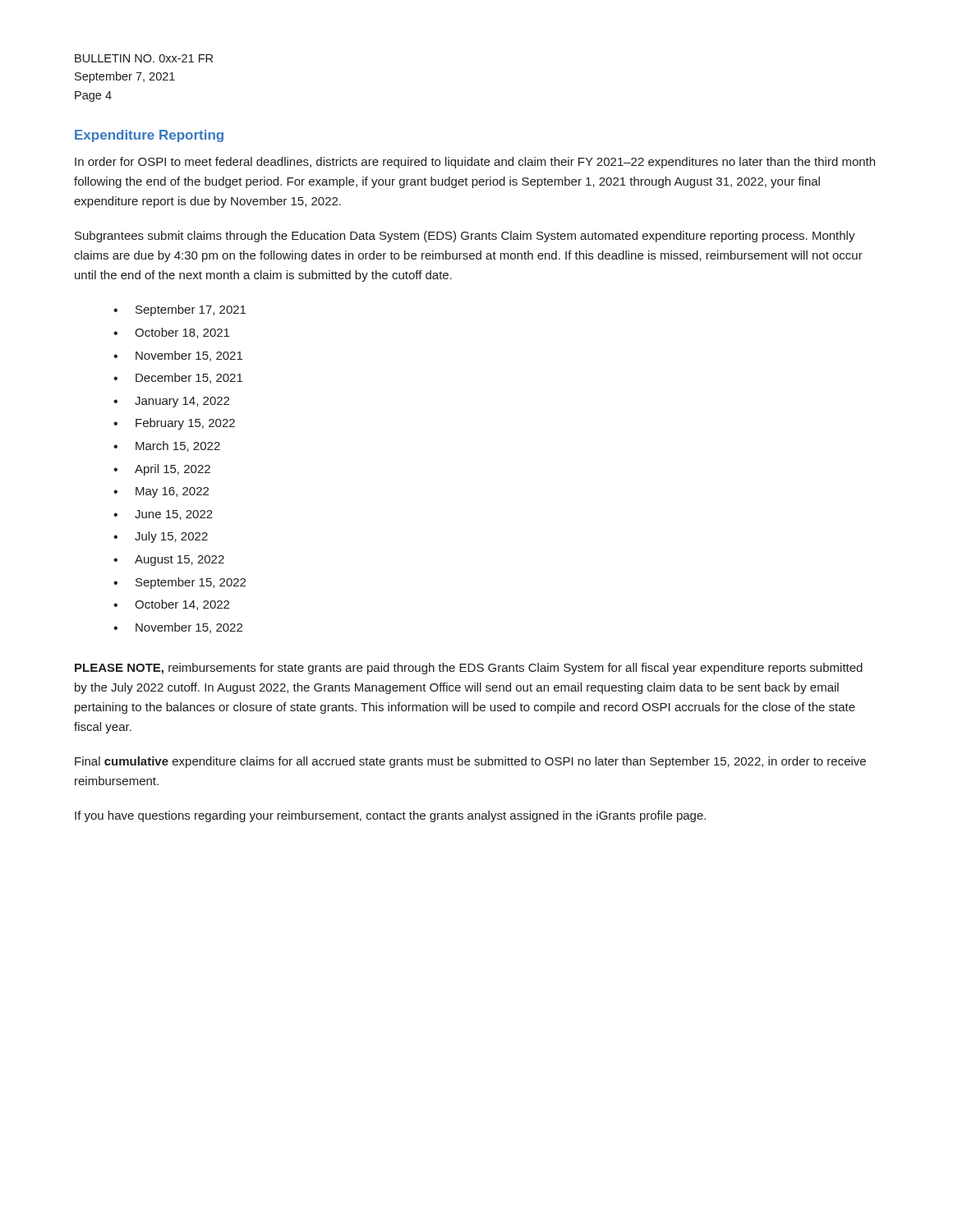Click on the list item that reads "•December 15, 2021"
This screenshot has height=1232, width=953.
[x=178, y=379]
